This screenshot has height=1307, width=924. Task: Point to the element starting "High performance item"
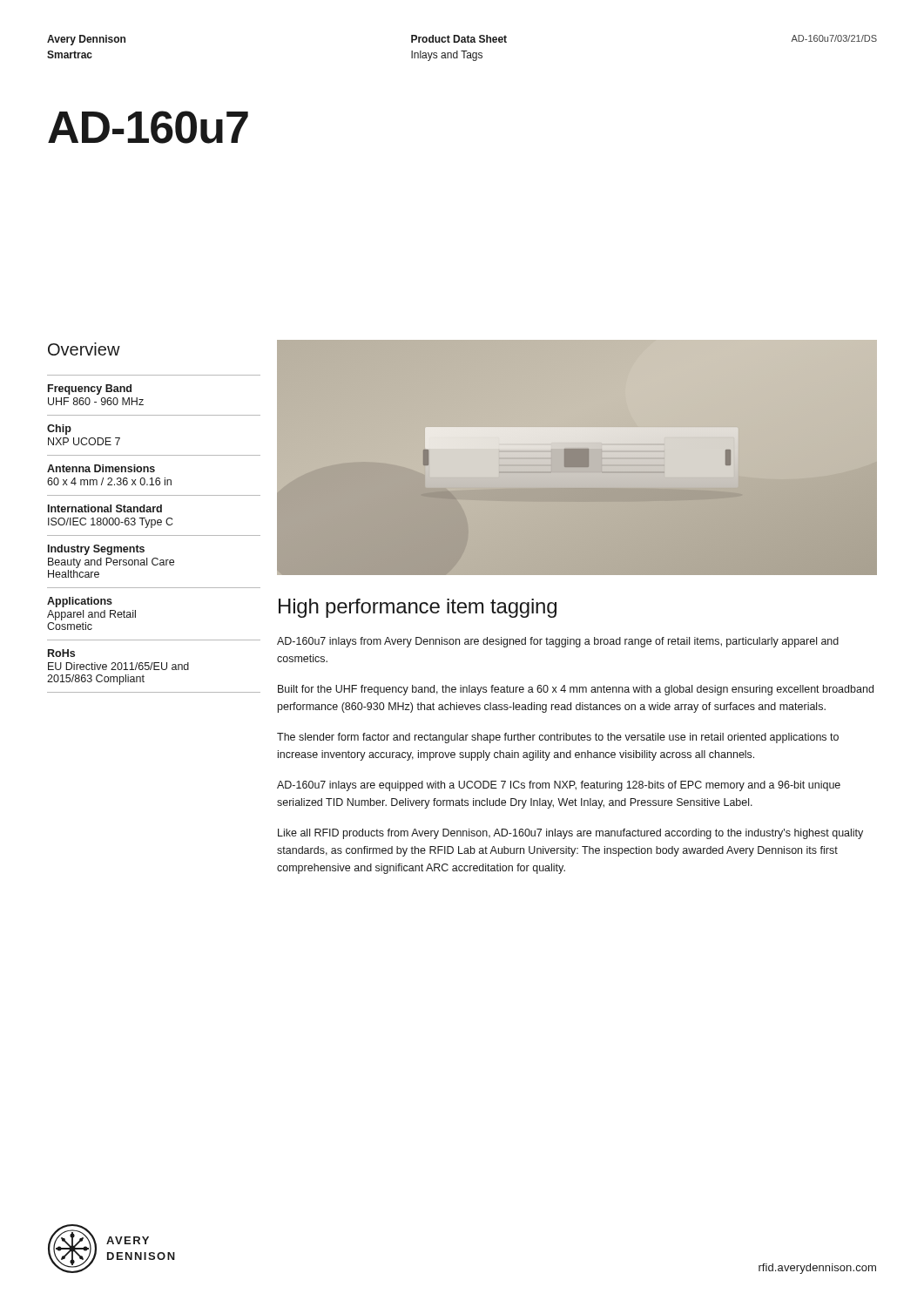417,606
